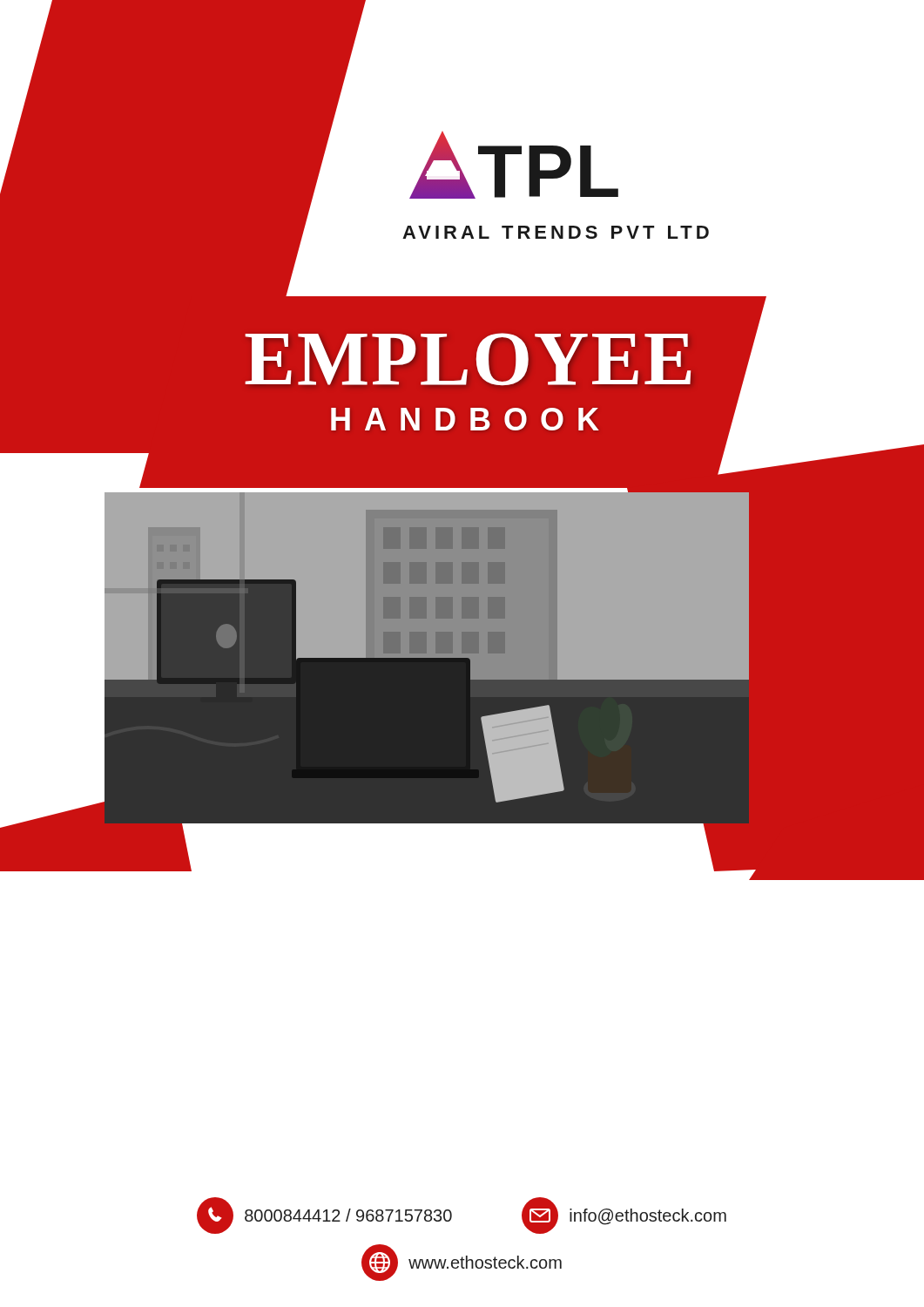Click on the photo

click(427, 658)
